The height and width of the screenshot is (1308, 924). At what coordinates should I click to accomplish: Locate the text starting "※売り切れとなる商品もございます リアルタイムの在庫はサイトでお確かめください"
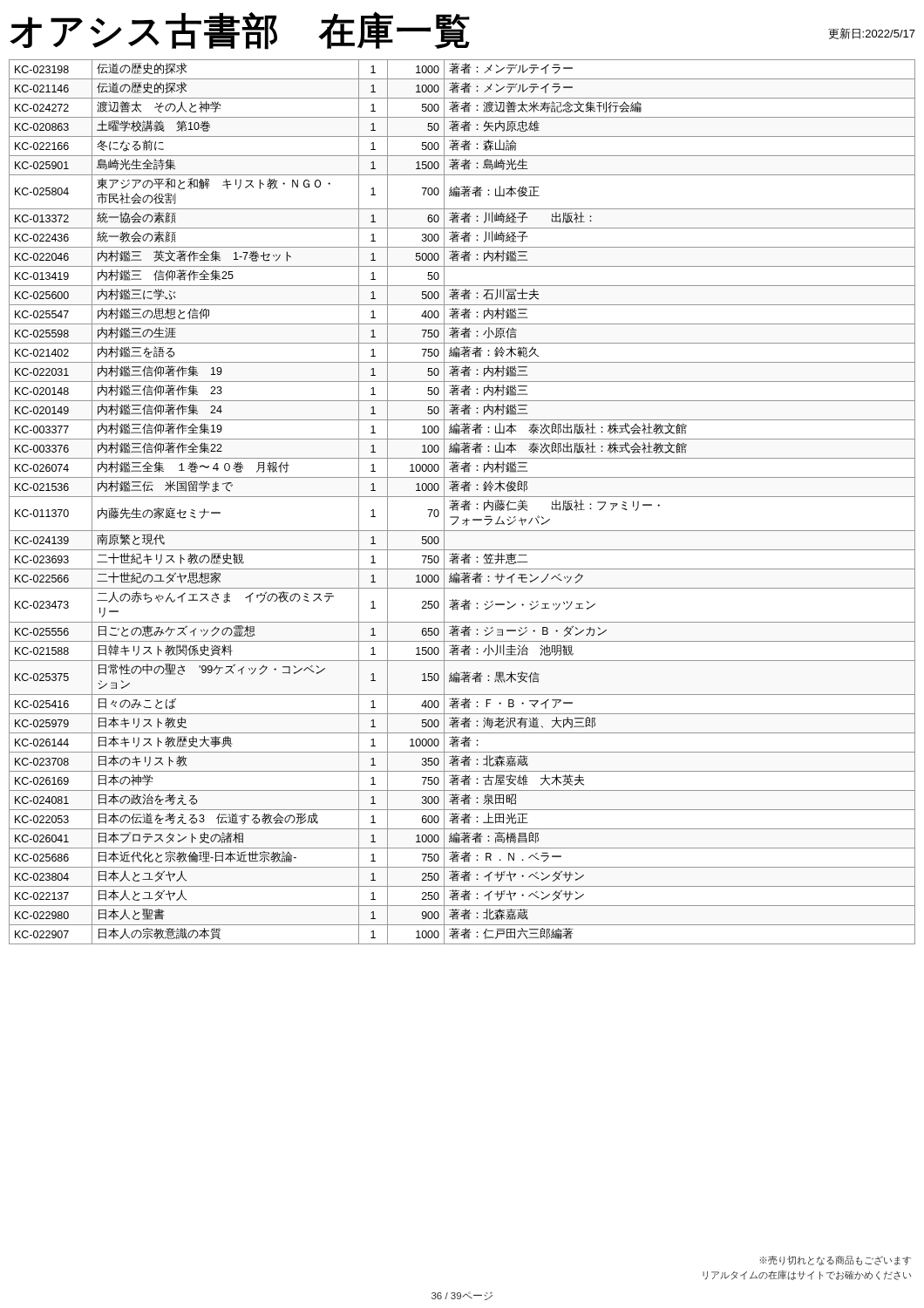point(806,1268)
